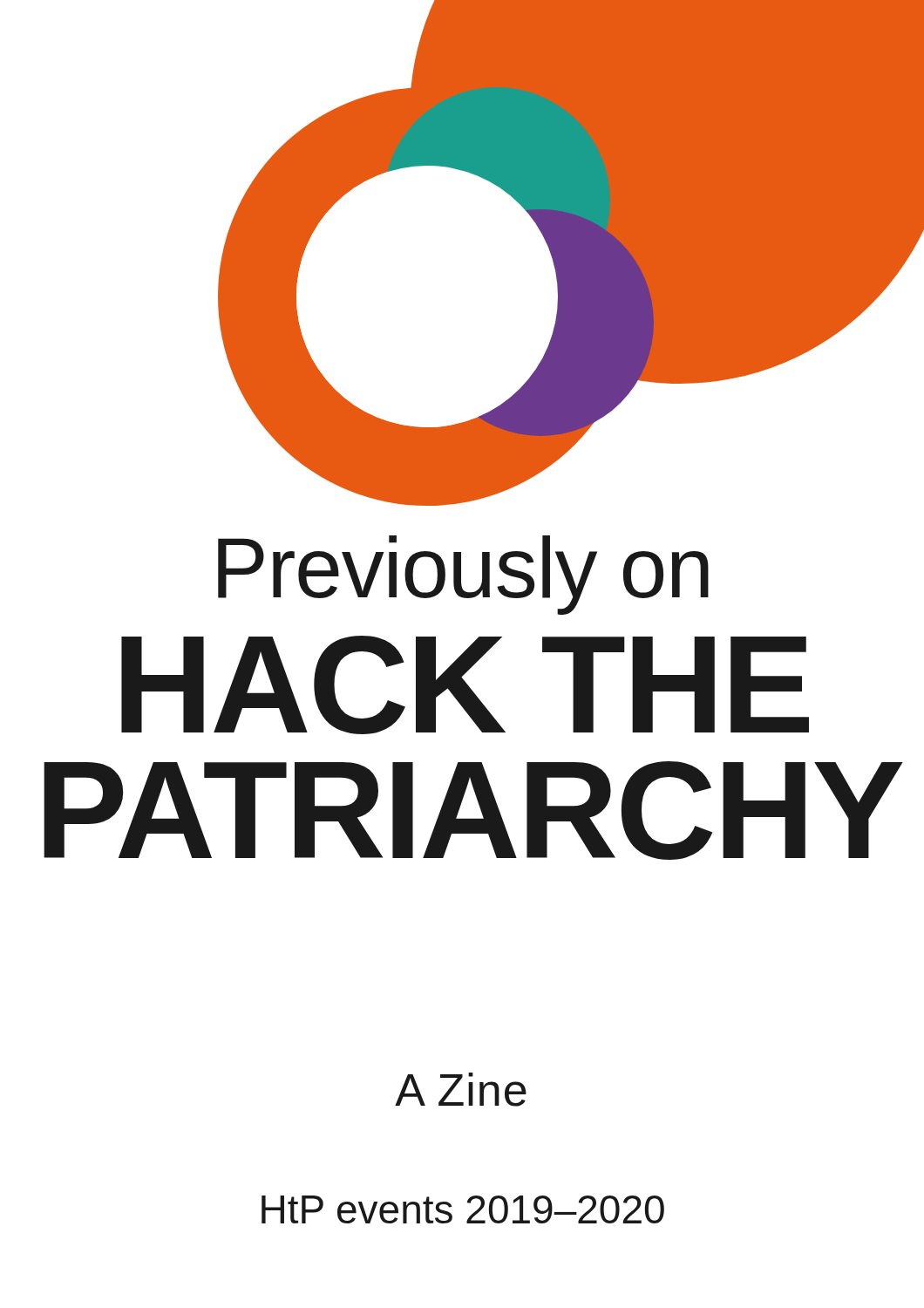Navigate to the block starting "Previously on HACK THEPATRIARCHY"
Image resolution: width=924 pixels, height=1308 pixels.
[x=462, y=698]
